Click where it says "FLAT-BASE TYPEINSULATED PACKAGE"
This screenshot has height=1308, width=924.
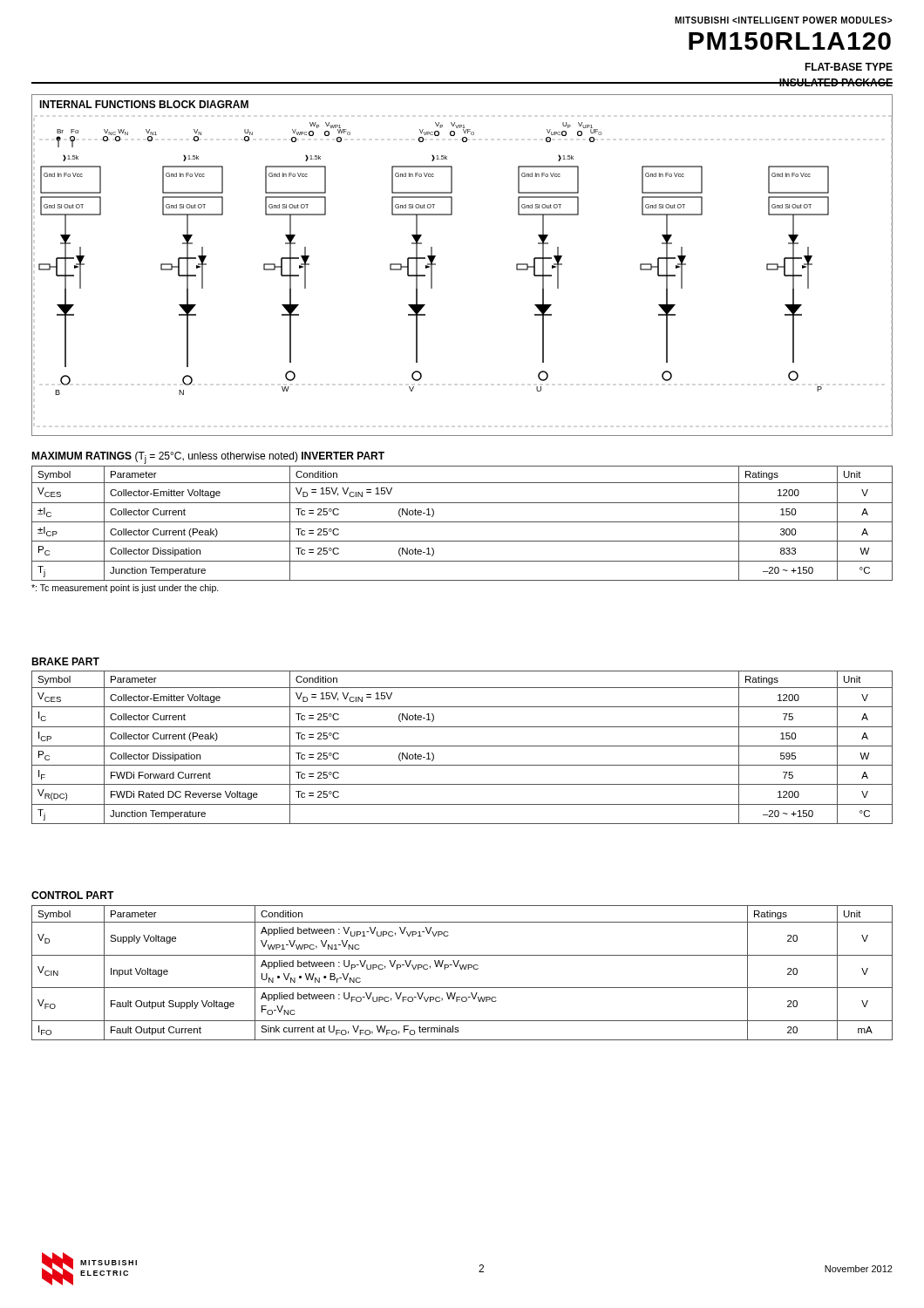[836, 75]
